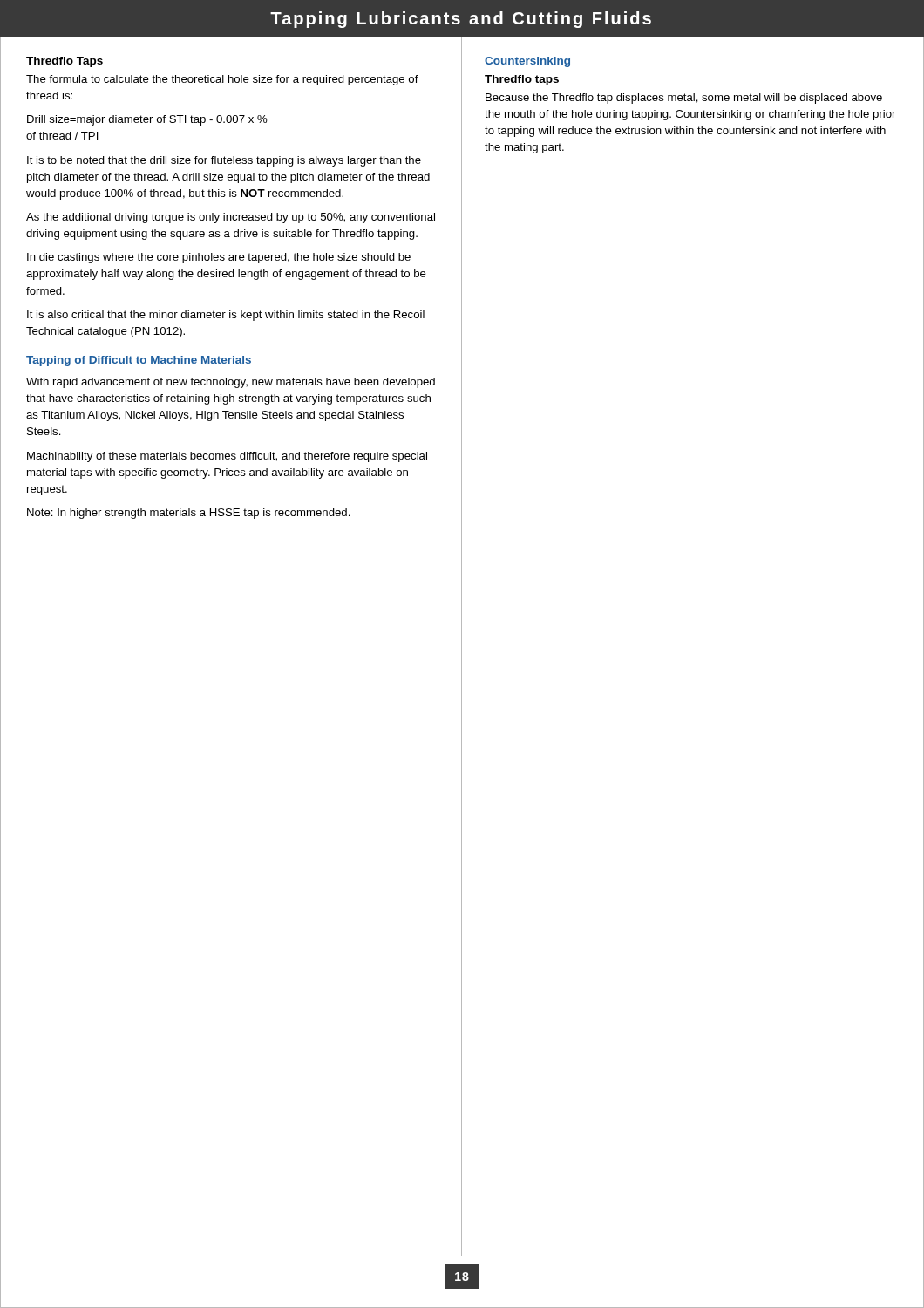Locate the section header with the text "Thredflo taps"
924x1308 pixels.
[522, 79]
